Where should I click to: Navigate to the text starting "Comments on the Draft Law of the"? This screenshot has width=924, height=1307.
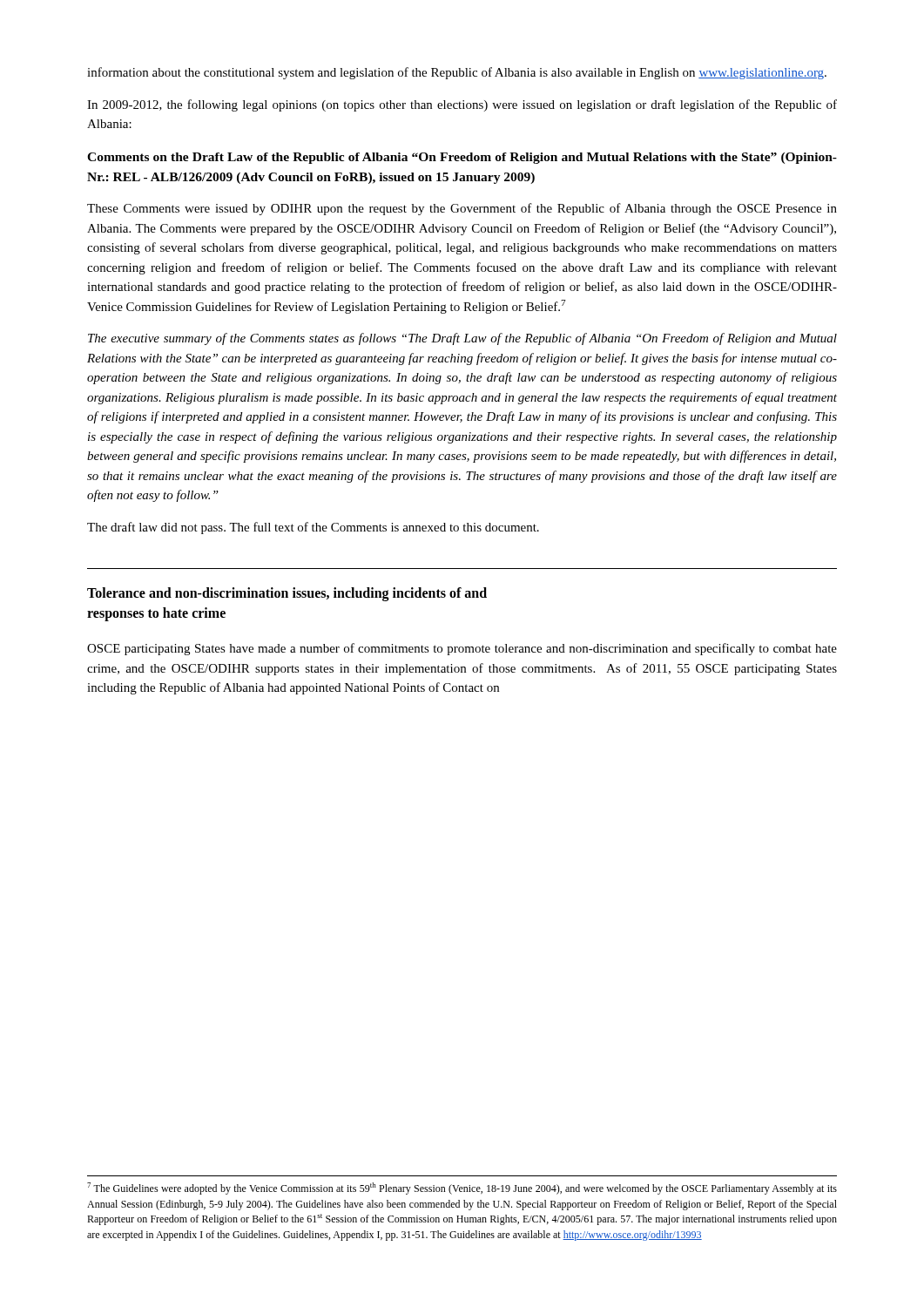click(x=462, y=166)
